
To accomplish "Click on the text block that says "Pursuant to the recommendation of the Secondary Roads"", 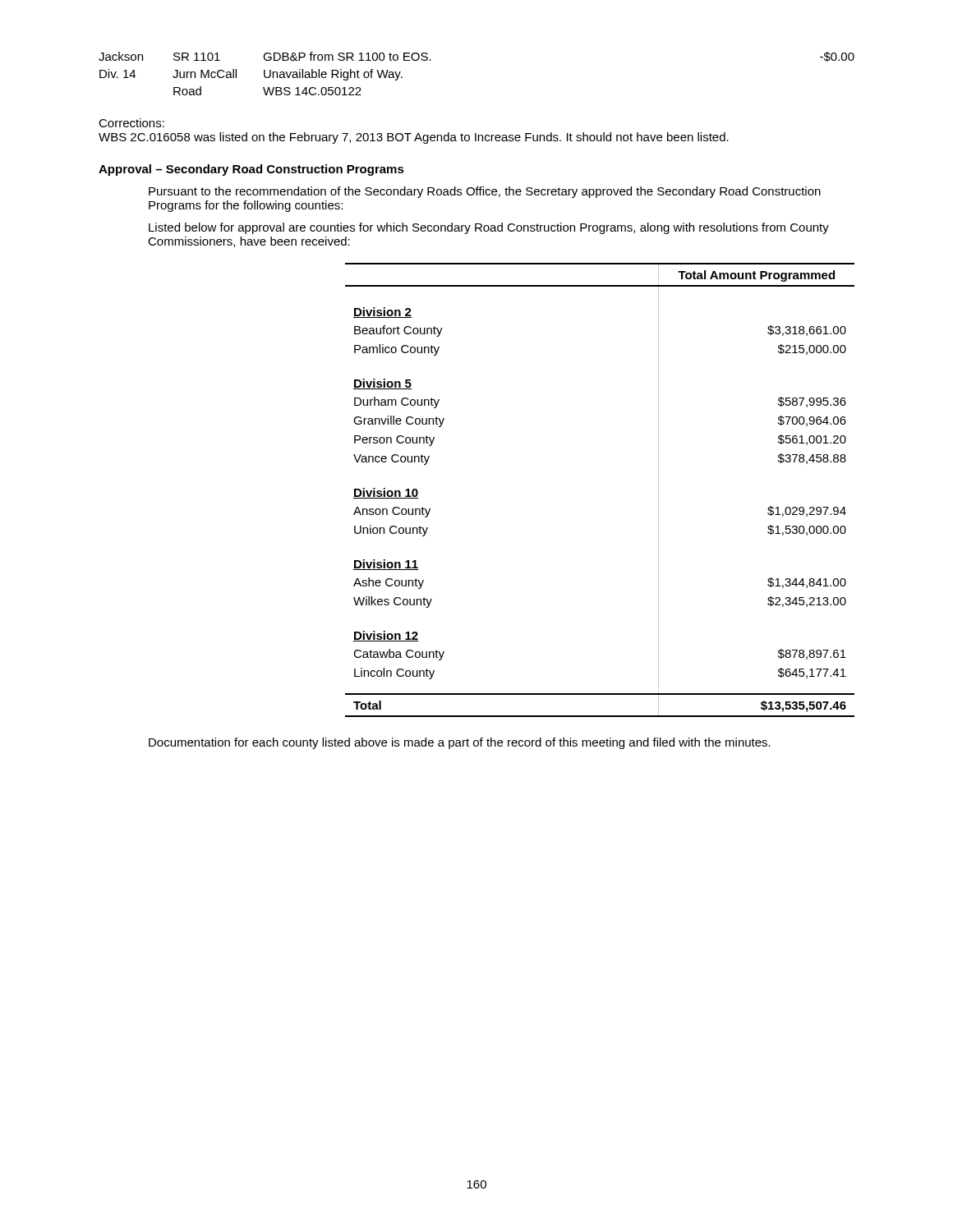I will (x=484, y=198).
